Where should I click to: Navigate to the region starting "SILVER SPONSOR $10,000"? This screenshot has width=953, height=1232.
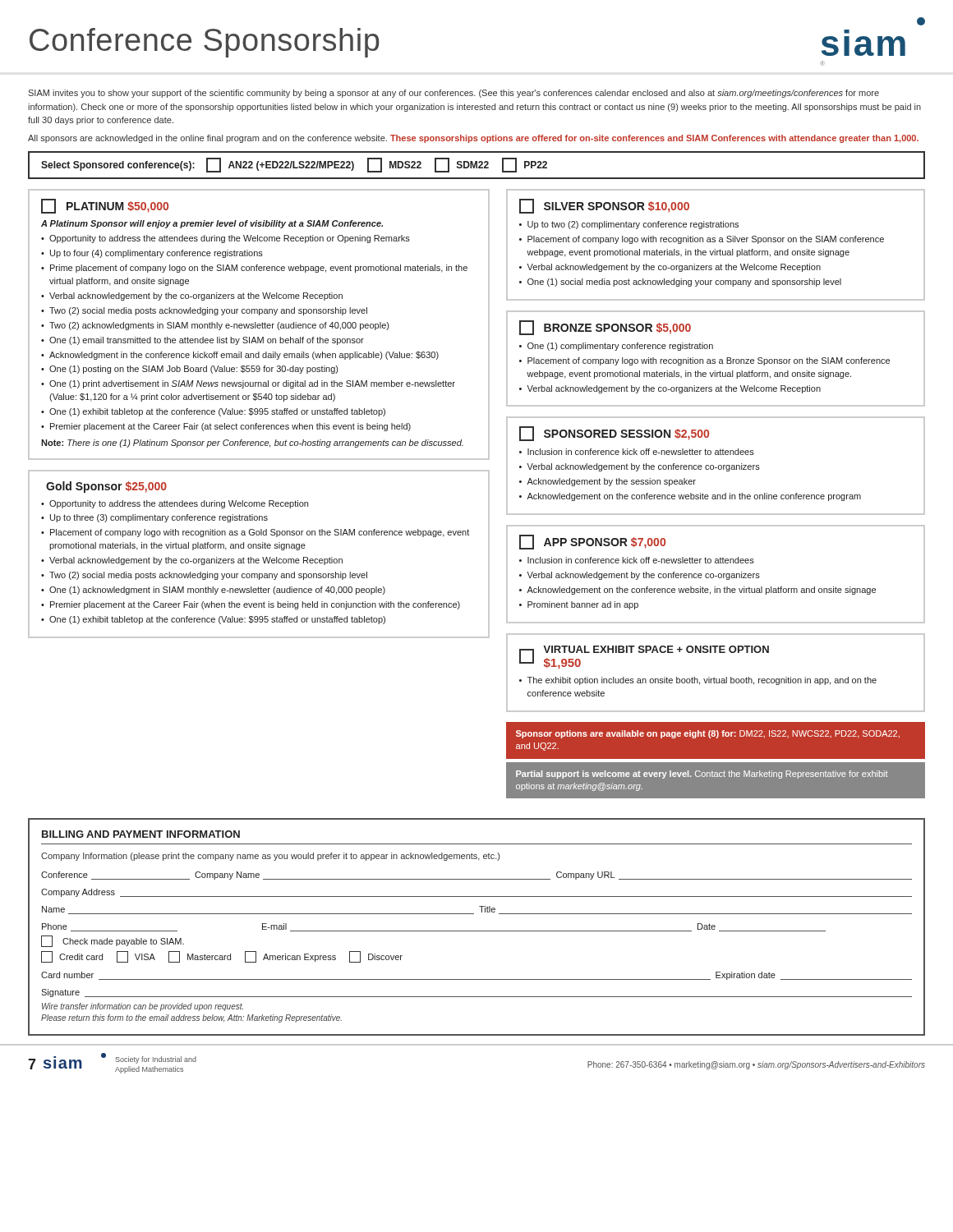(604, 206)
